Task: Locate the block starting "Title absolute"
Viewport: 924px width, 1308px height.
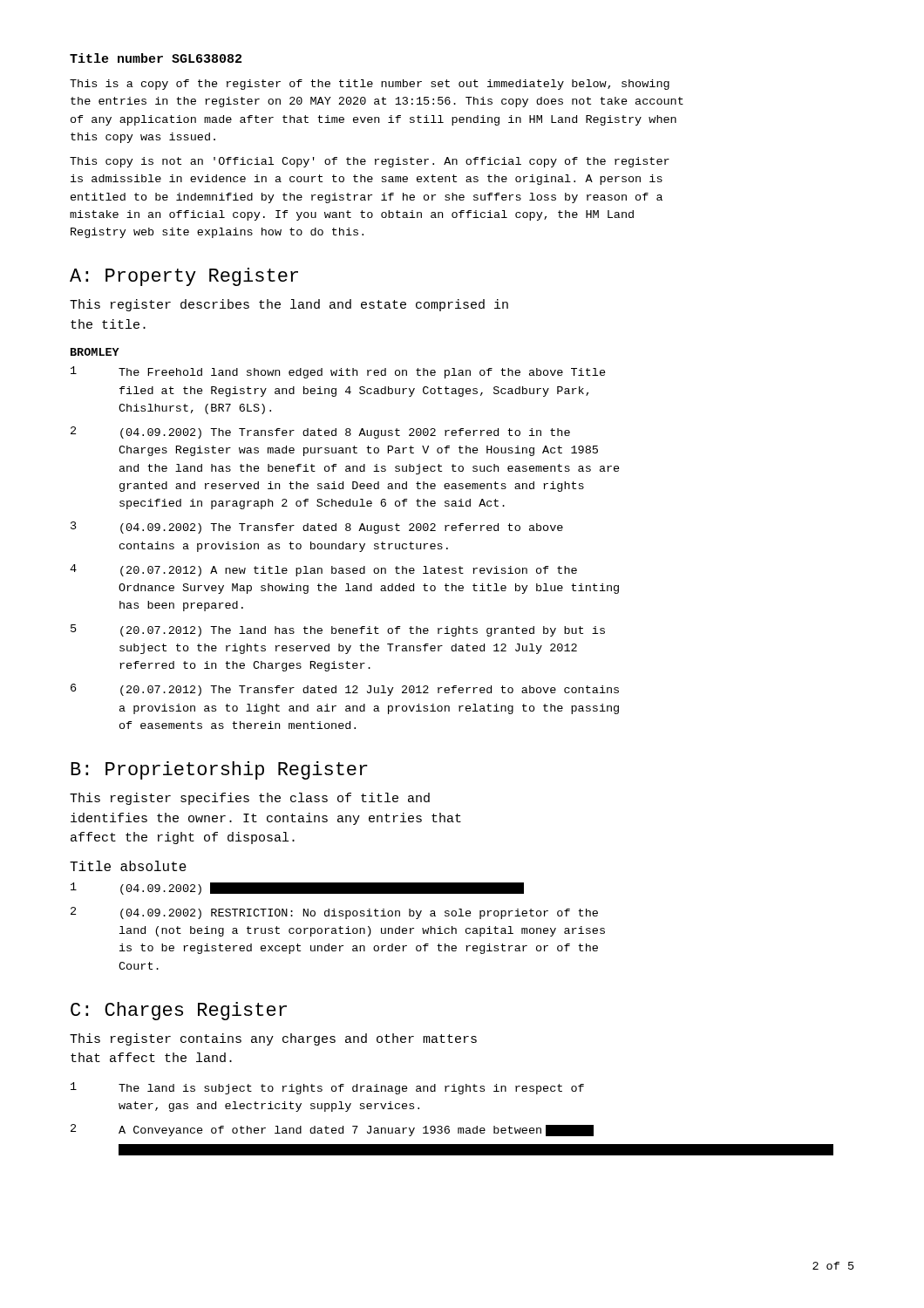Action: pos(128,867)
